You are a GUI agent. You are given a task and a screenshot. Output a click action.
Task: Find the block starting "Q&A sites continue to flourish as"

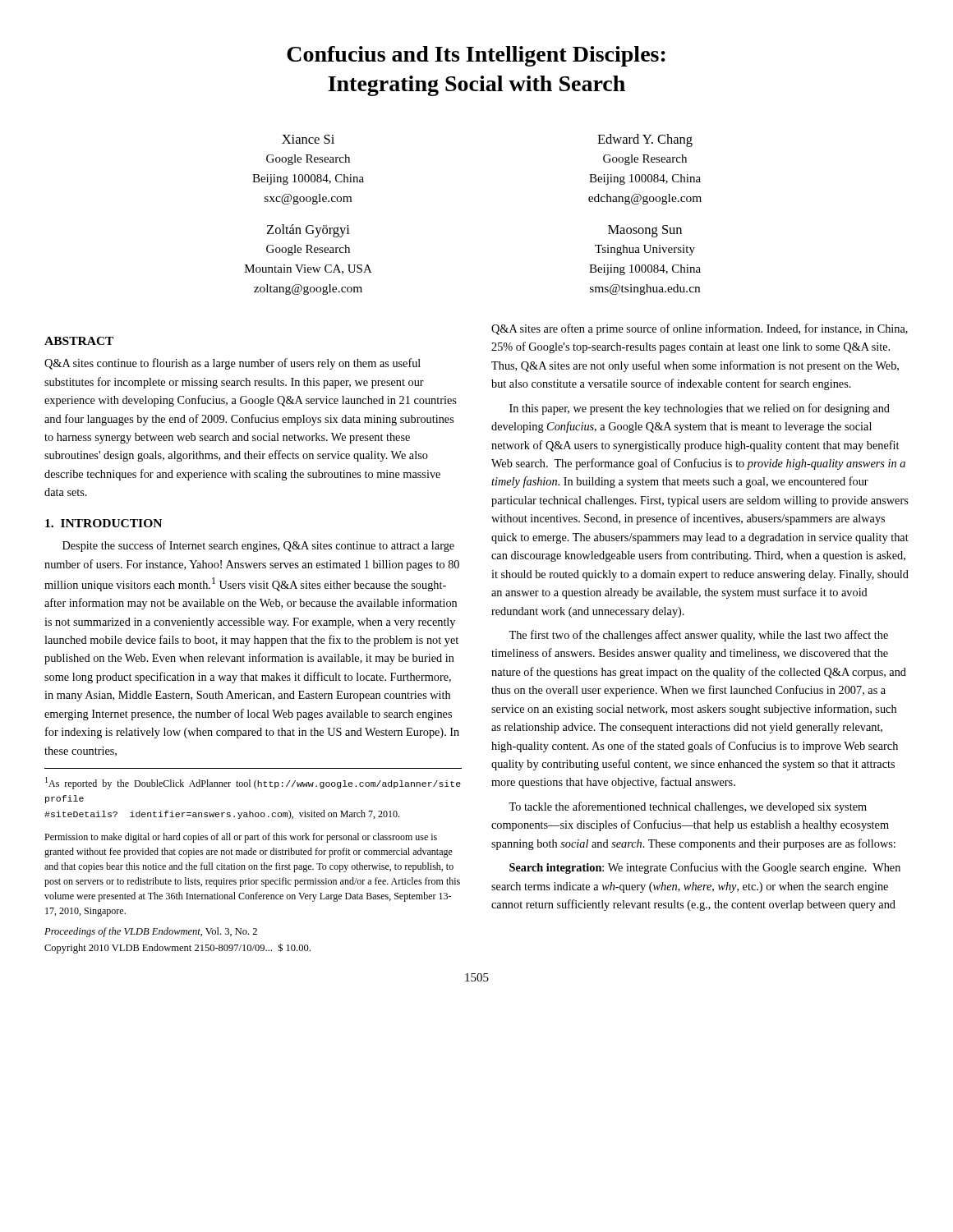point(253,428)
